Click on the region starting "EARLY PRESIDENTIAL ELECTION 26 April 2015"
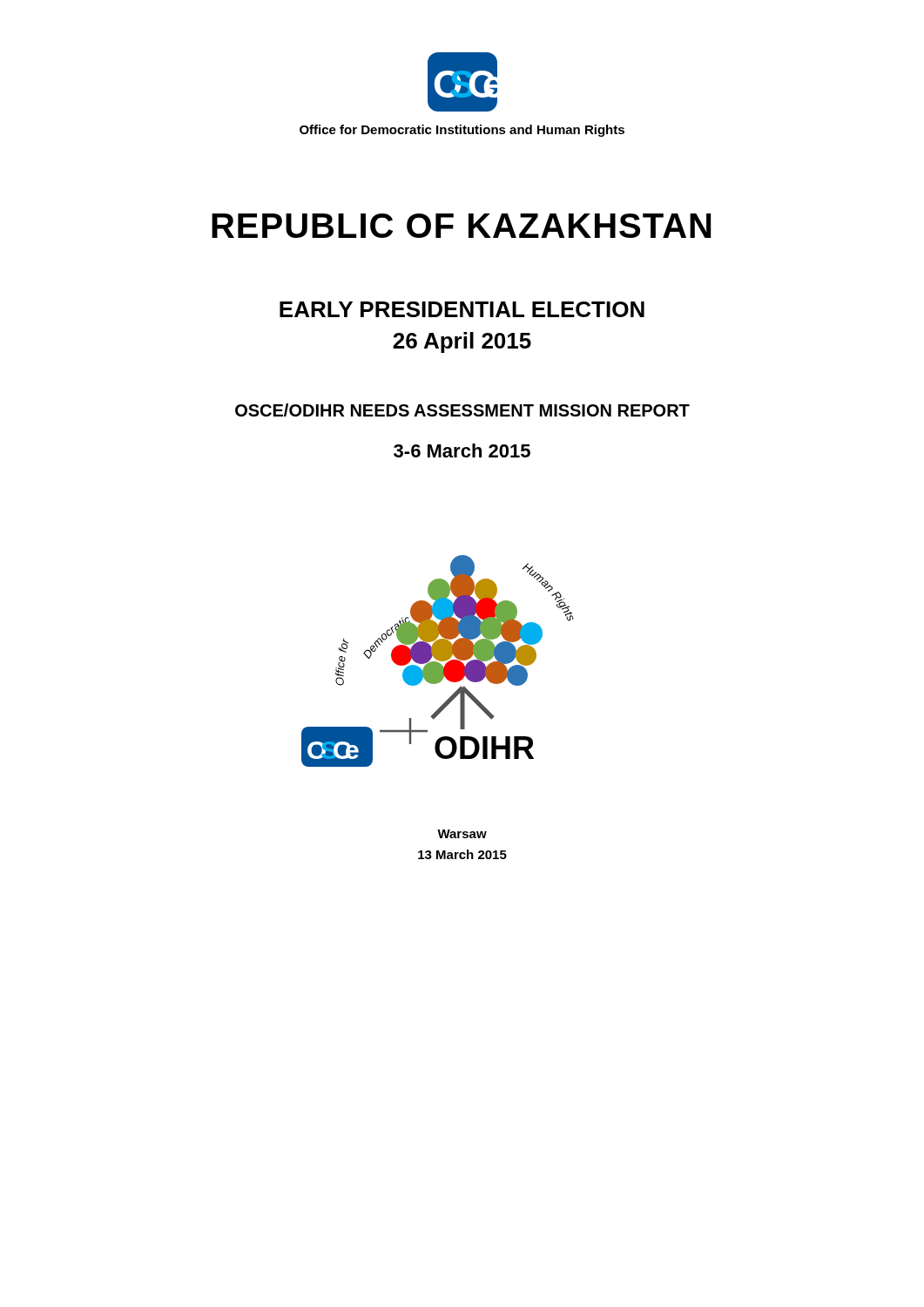This screenshot has height=1307, width=924. [x=462, y=325]
